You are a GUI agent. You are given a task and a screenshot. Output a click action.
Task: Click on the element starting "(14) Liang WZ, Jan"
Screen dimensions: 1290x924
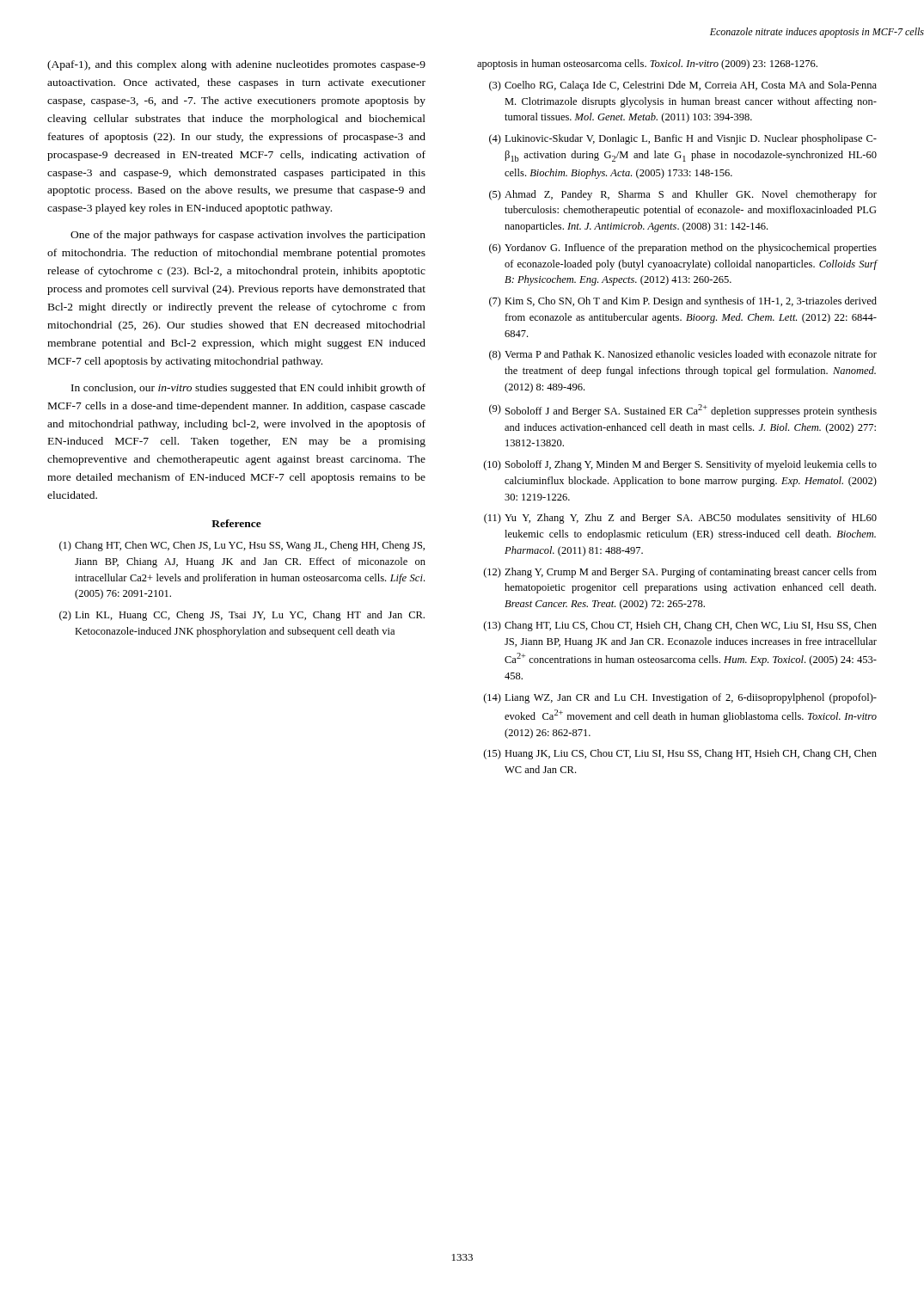click(x=677, y=715)
